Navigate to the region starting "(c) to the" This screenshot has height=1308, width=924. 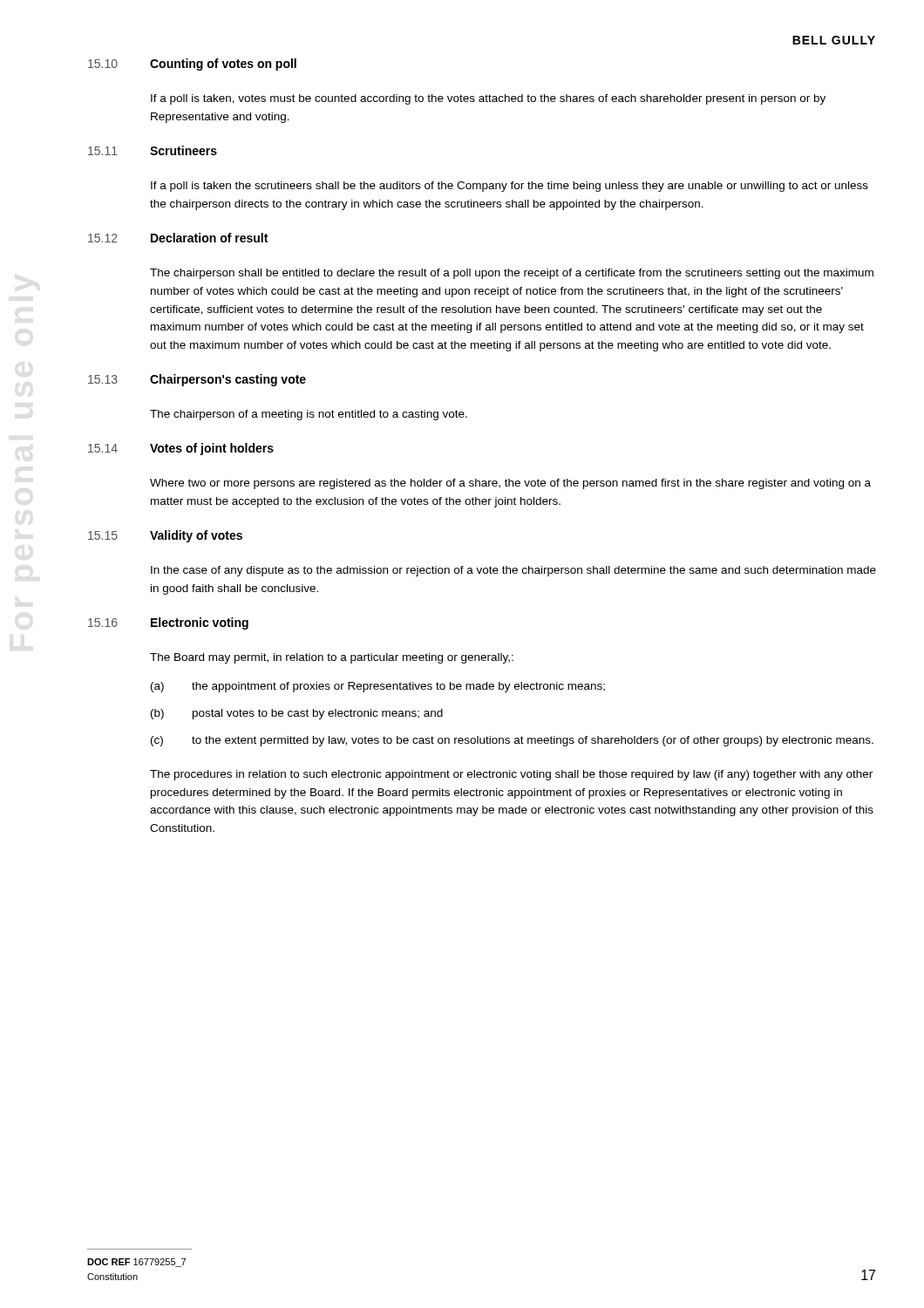tap(513, 740)
